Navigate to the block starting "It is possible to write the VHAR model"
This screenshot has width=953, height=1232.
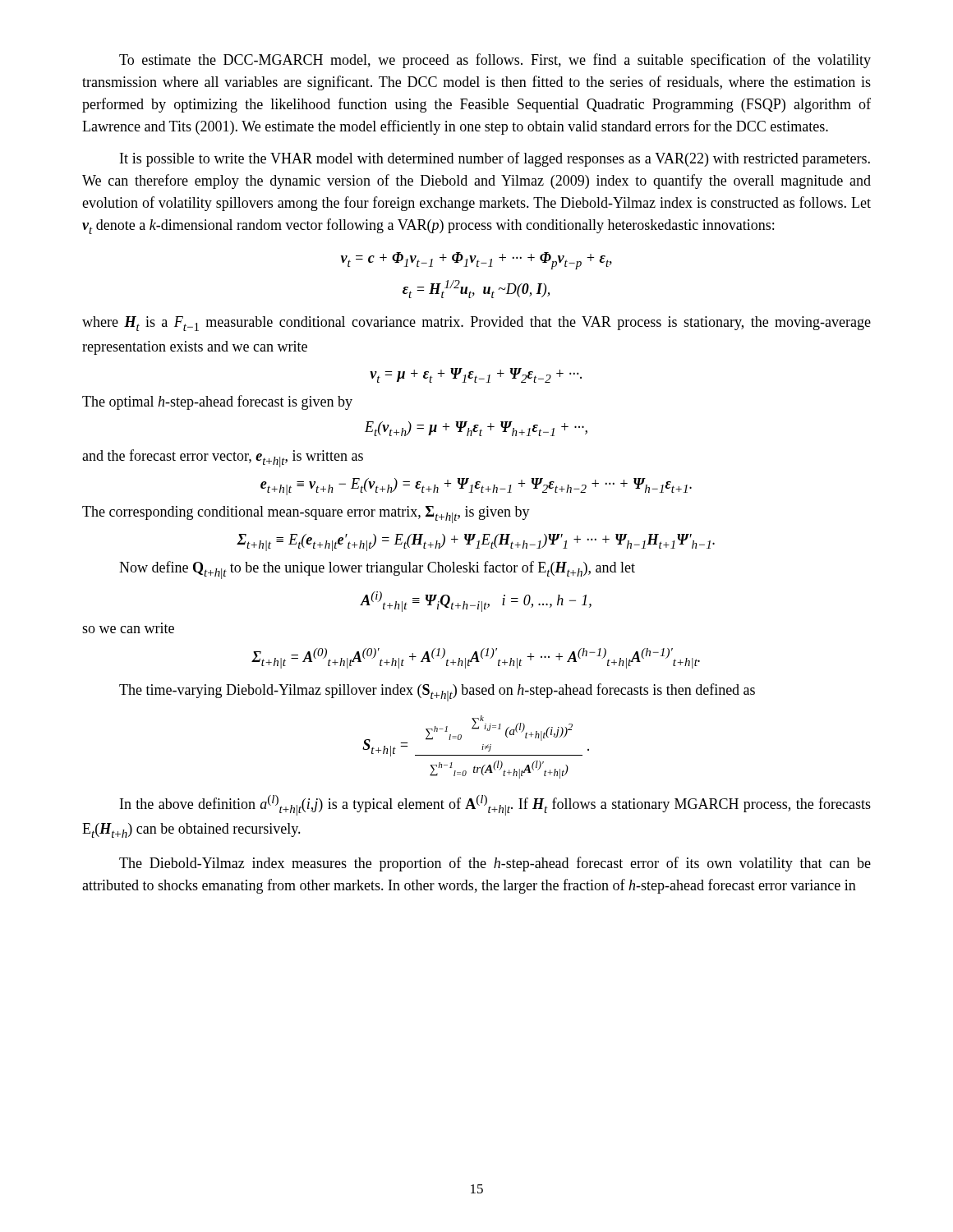[x=476, y=193]
